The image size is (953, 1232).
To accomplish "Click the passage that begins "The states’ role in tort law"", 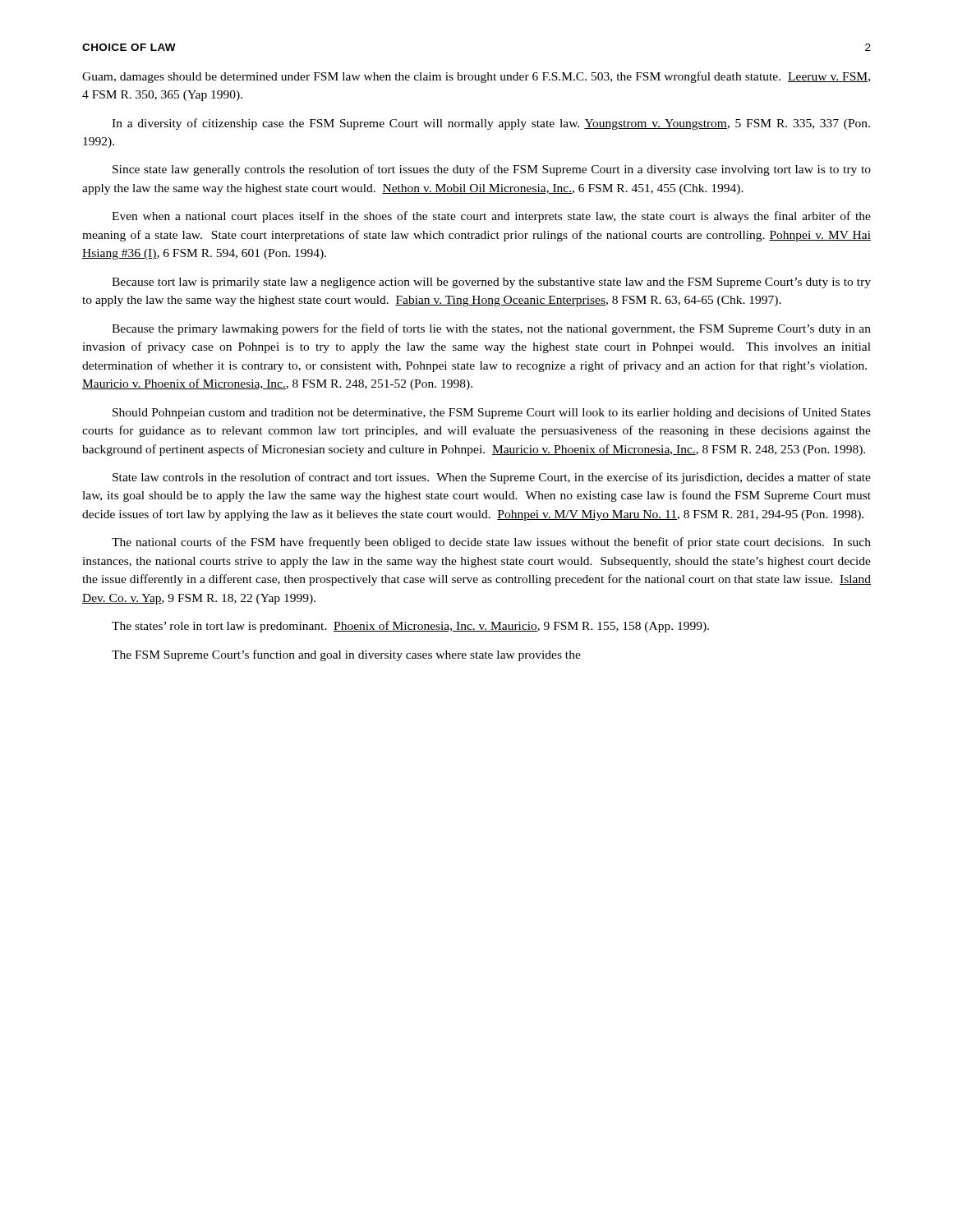I will click(411, 626).
